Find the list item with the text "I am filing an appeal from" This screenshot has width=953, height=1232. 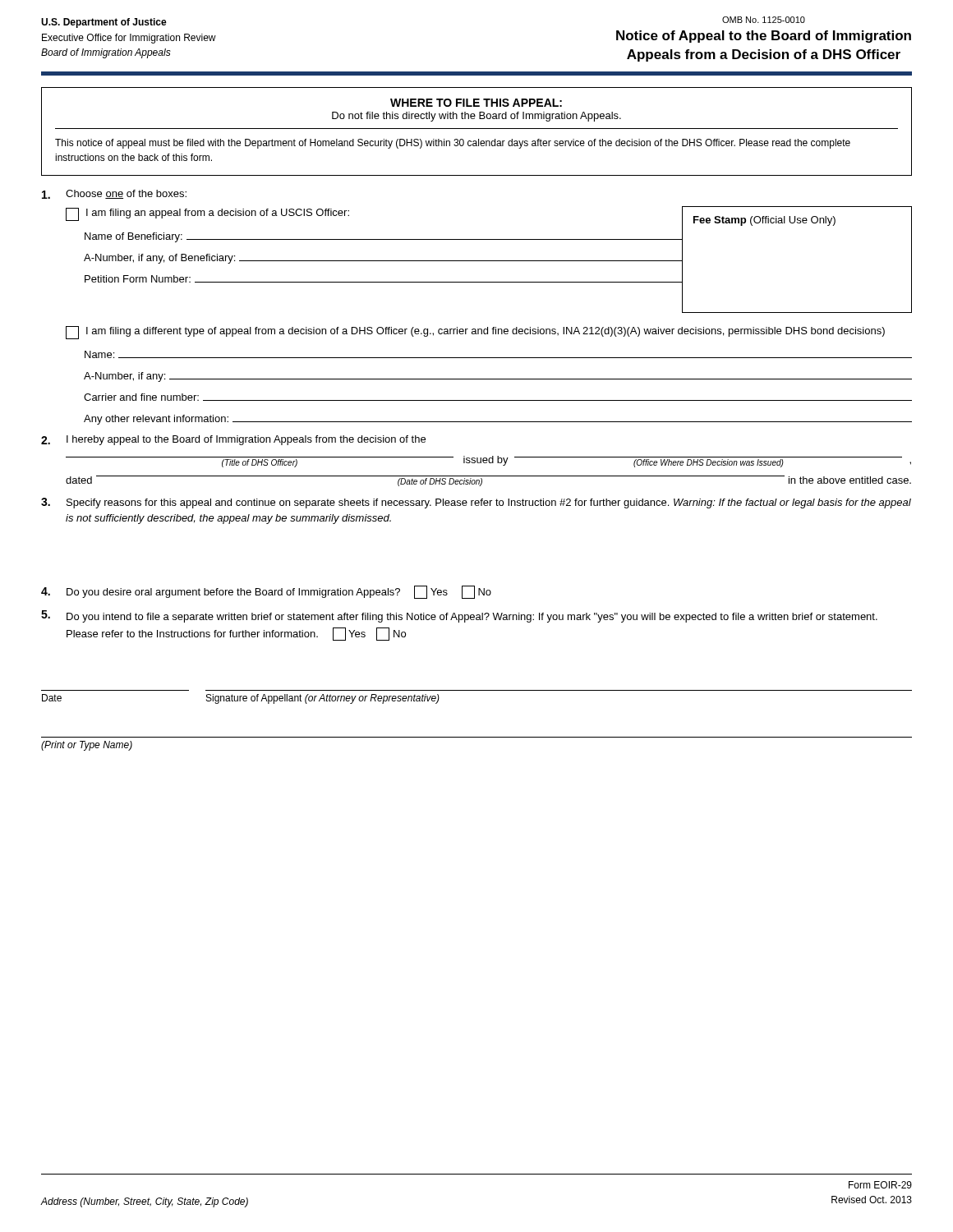tap(374, 245)
